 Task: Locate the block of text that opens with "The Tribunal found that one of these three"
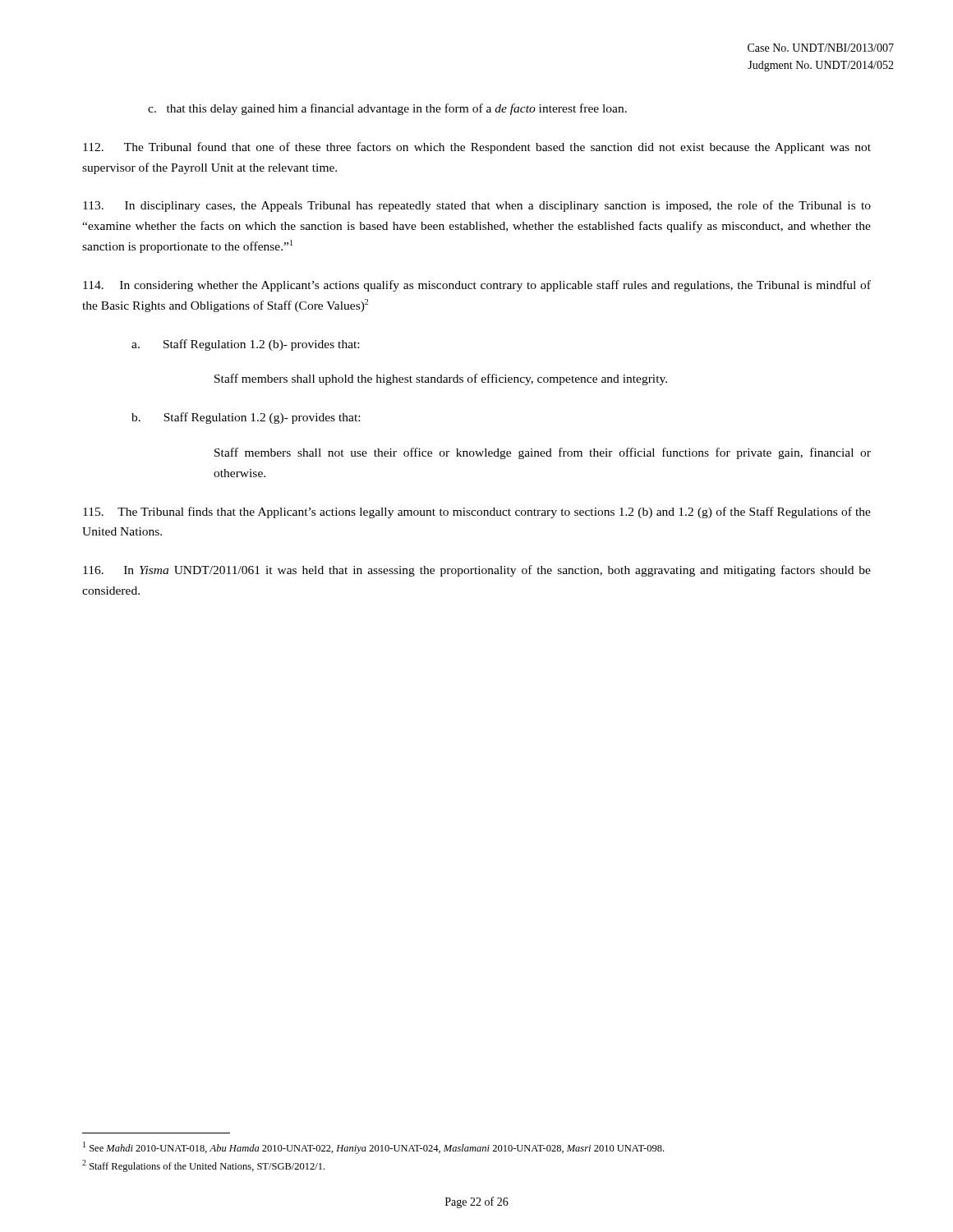476,157
